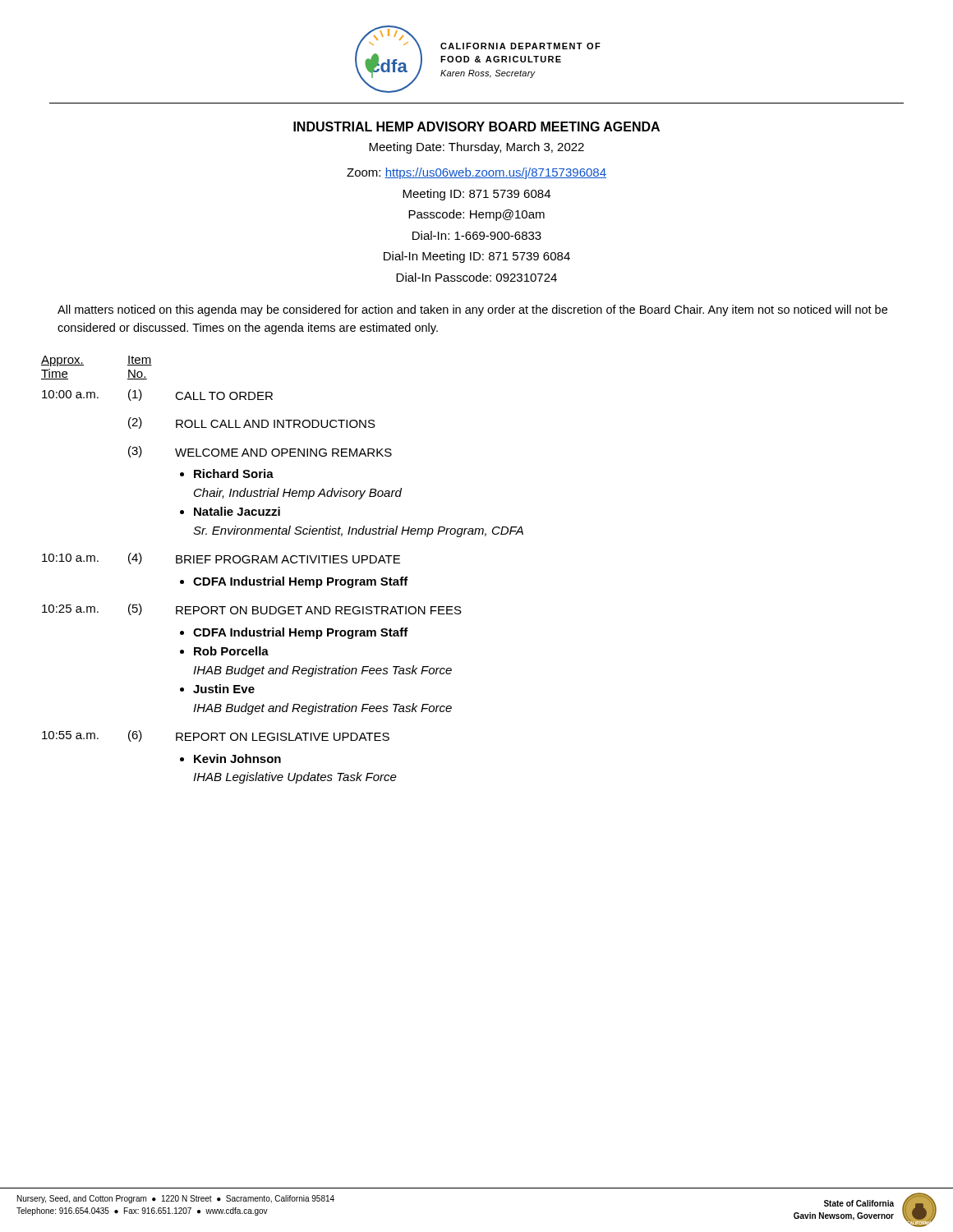Find the region starting "BRIEF PROGRAM ACTIVITIES UPDATE CDFA"
The image size is (953, 1232).
click(288, 559)
